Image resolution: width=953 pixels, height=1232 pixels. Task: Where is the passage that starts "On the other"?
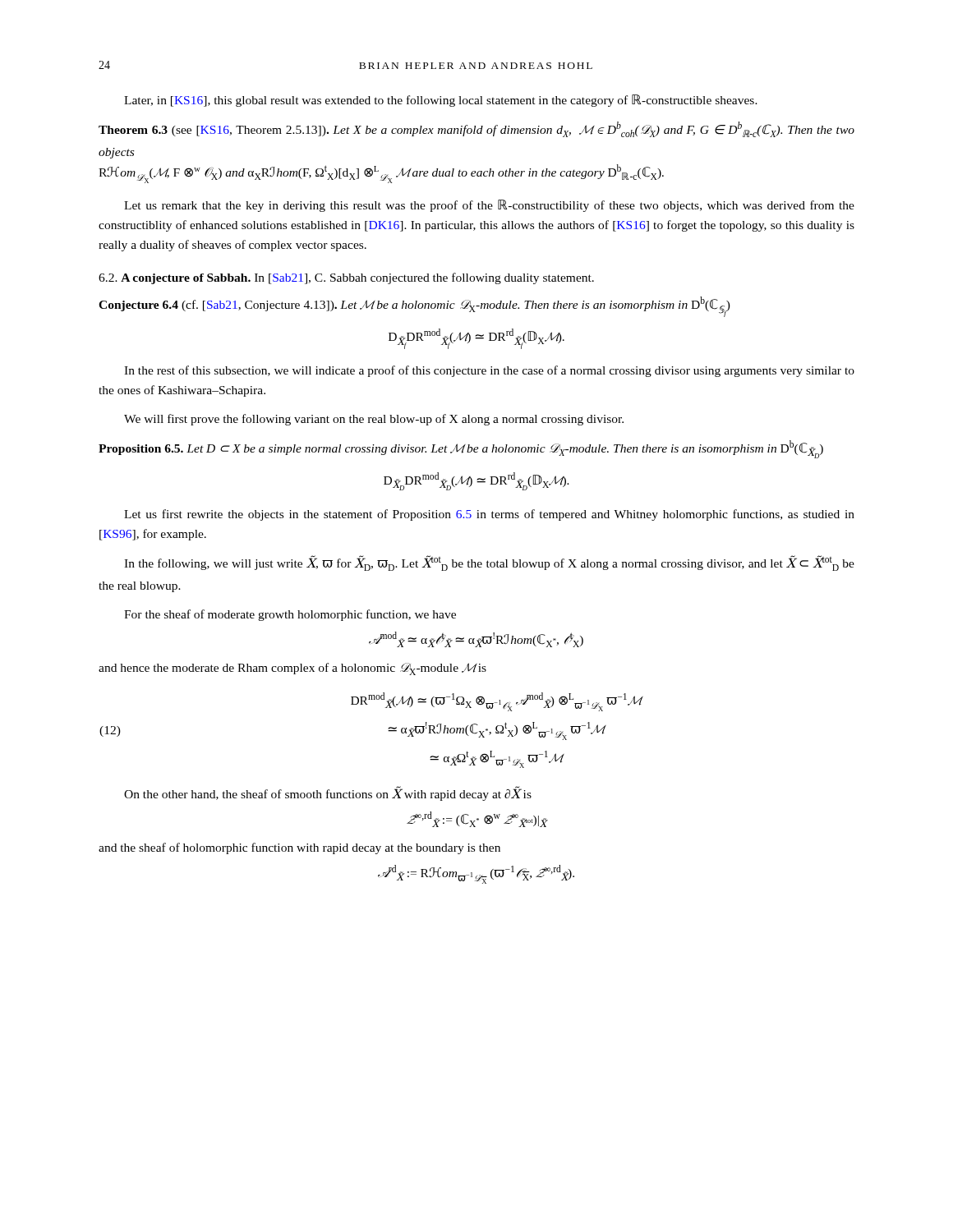(476, 794)
